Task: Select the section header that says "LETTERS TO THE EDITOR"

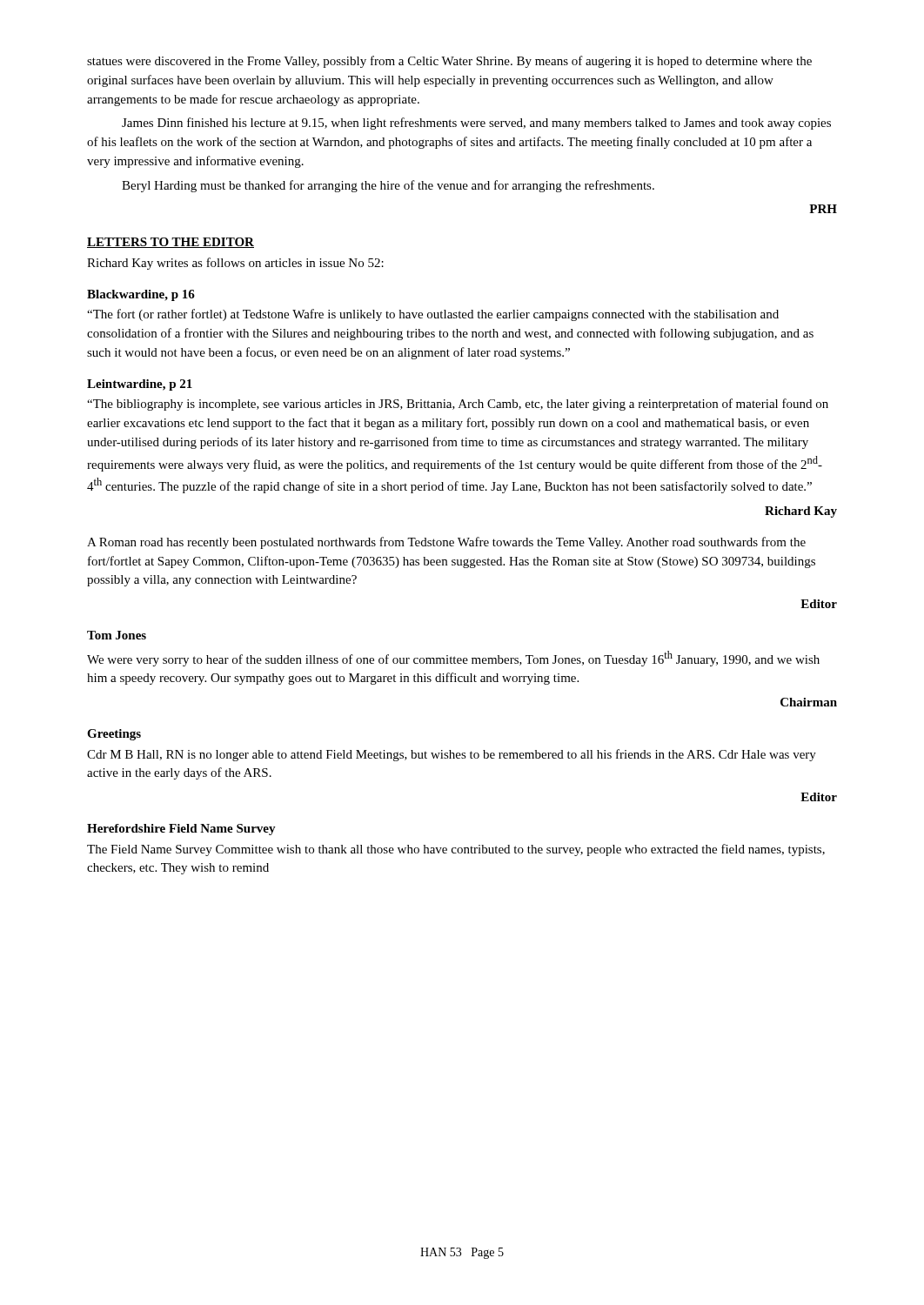Action: click(x=171, y=242)
